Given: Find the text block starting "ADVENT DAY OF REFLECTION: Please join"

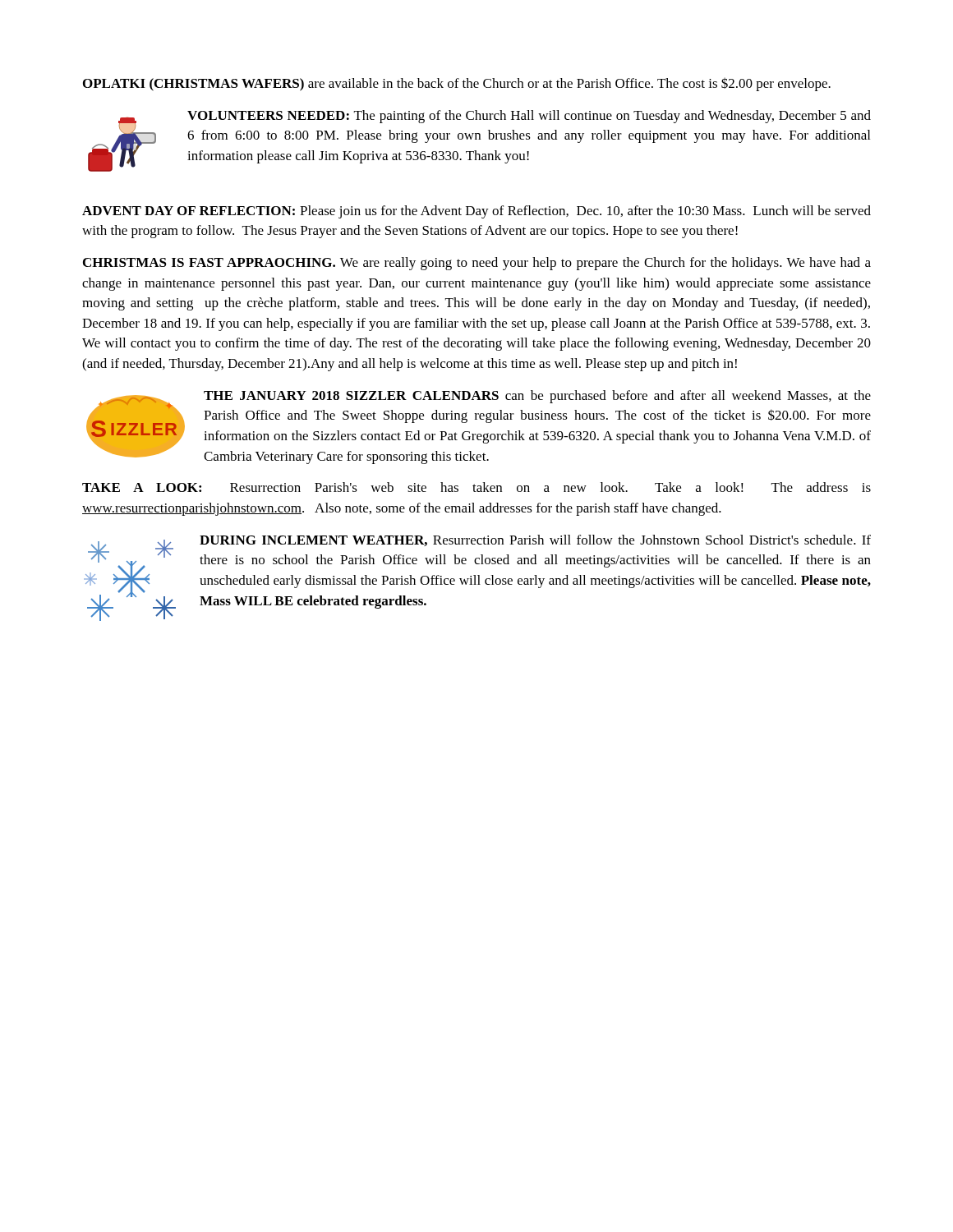Looking at the screenshot, I should click(476, 220).
